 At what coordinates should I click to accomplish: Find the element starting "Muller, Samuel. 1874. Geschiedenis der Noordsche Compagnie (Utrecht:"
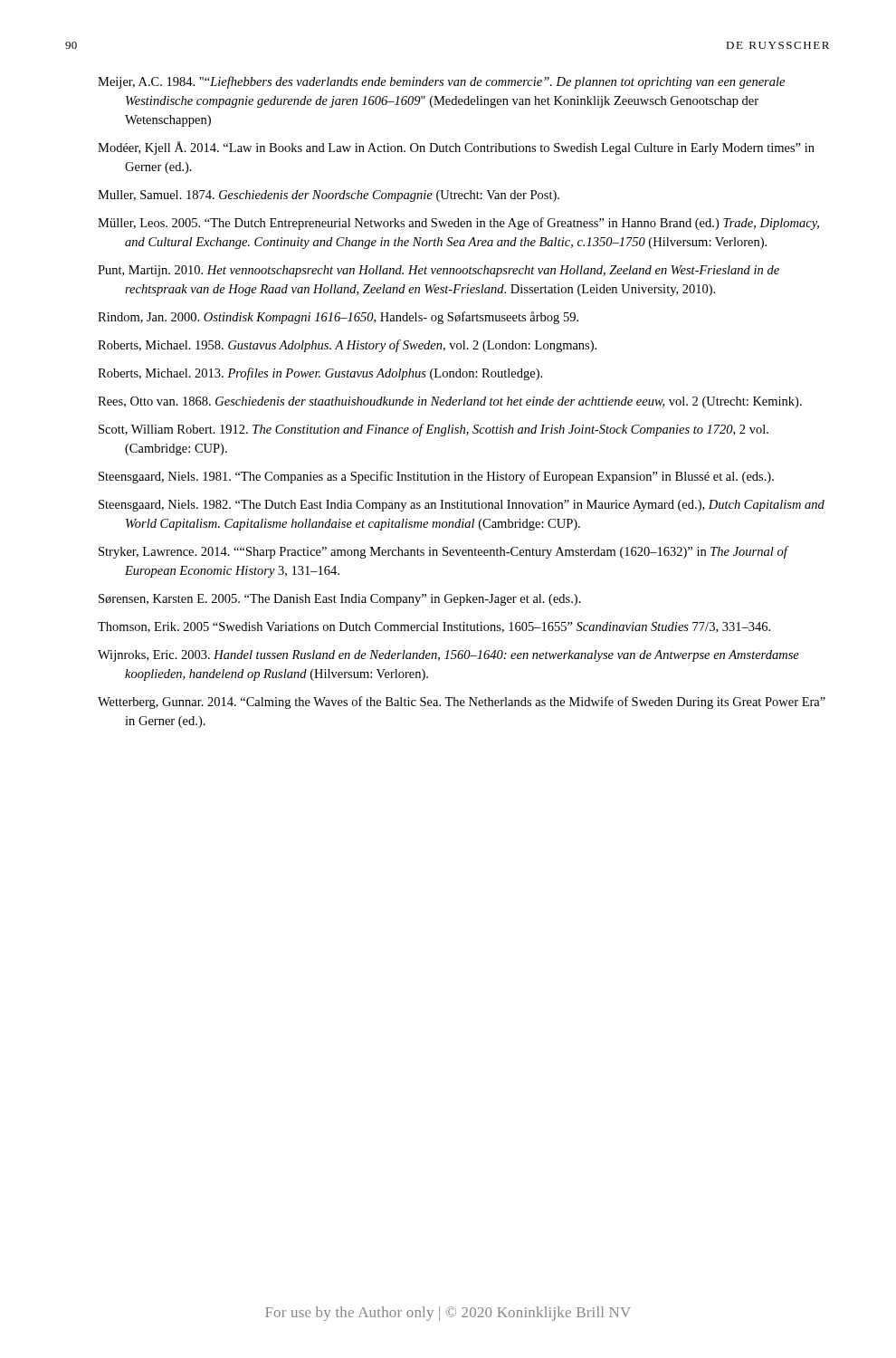coord(329,195)
